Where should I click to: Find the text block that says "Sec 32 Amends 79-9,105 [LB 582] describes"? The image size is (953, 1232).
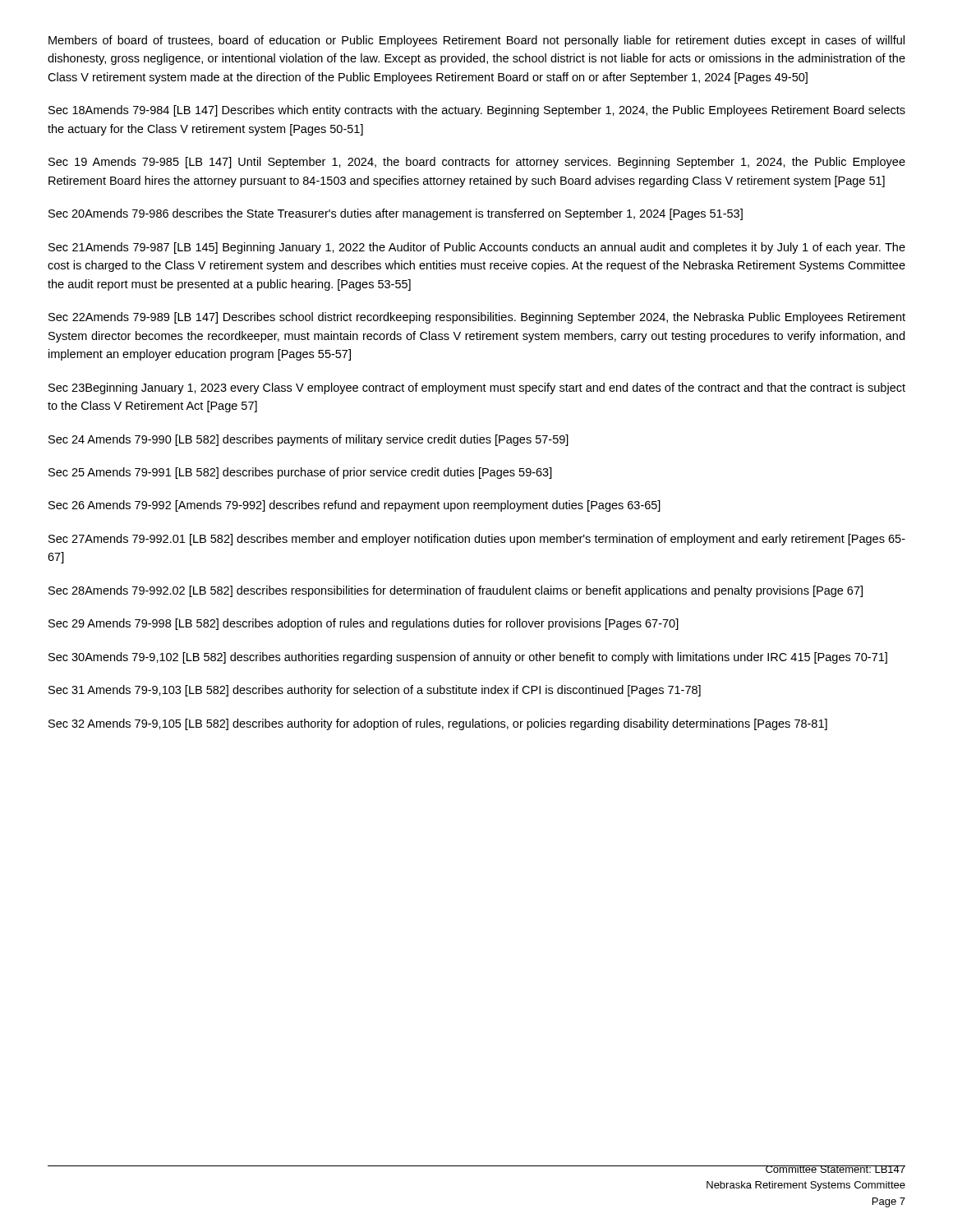point(438,723)
